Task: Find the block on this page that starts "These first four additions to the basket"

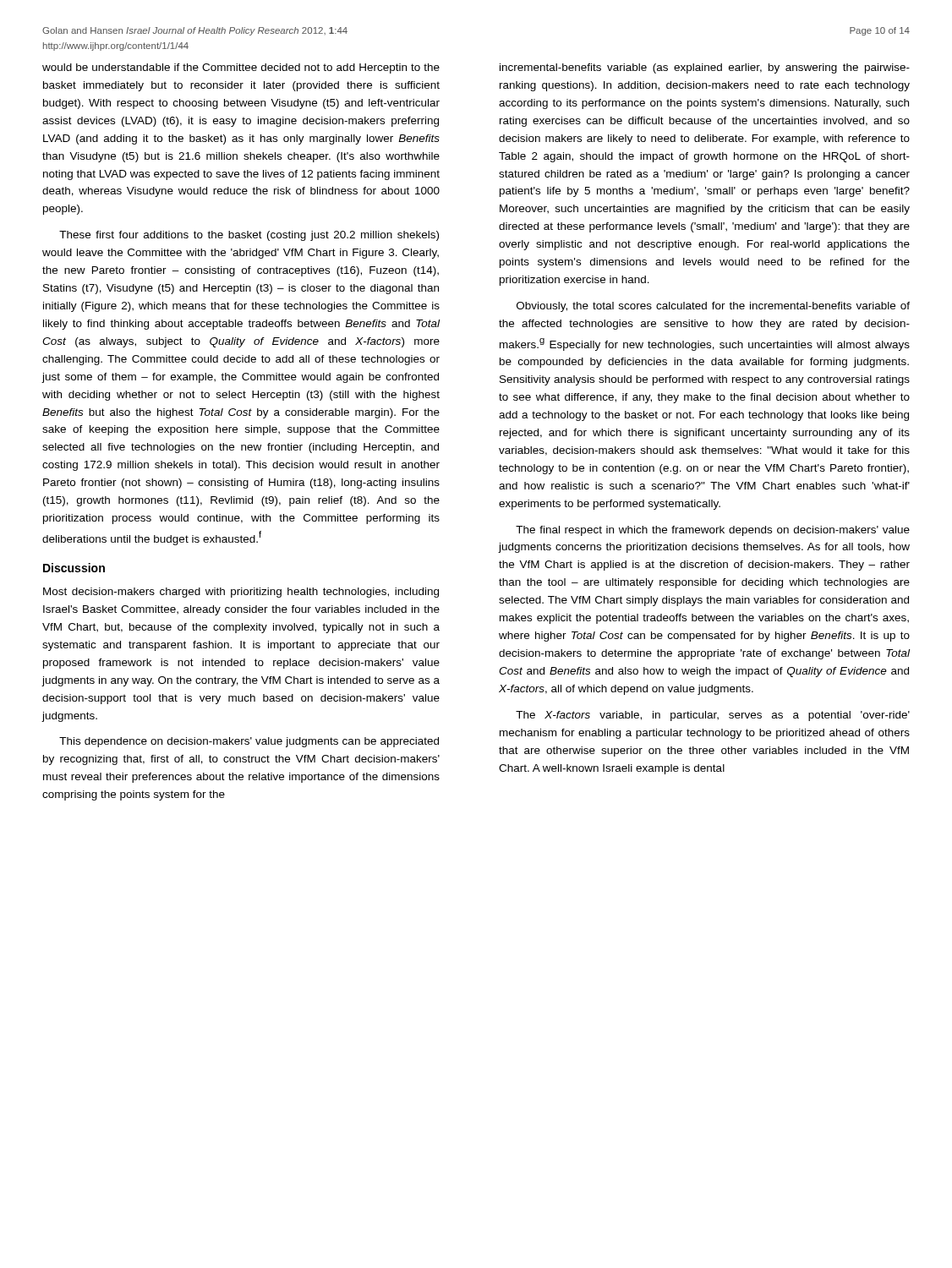Action: 241,388
